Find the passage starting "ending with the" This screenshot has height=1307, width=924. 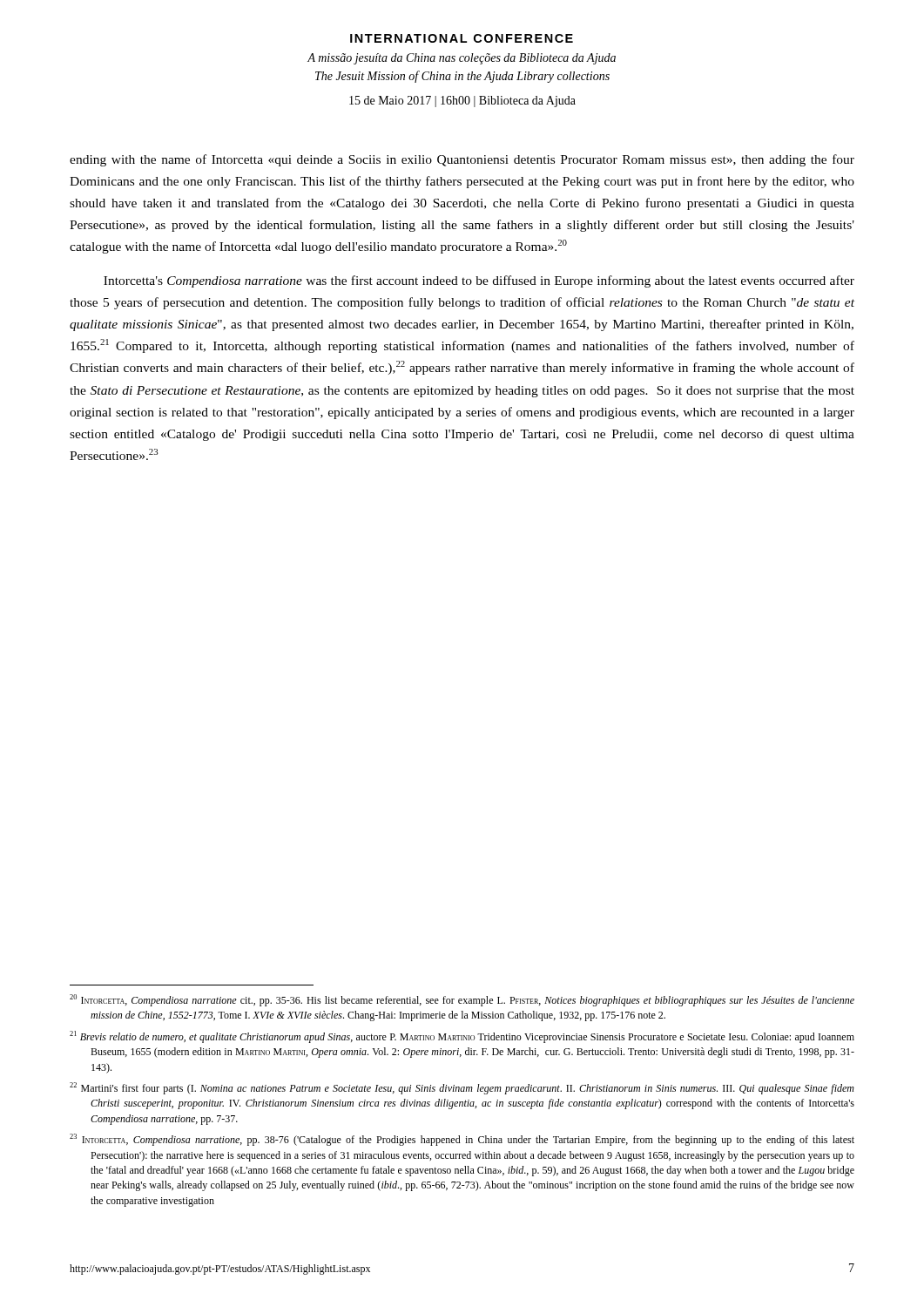coord(462,203)
